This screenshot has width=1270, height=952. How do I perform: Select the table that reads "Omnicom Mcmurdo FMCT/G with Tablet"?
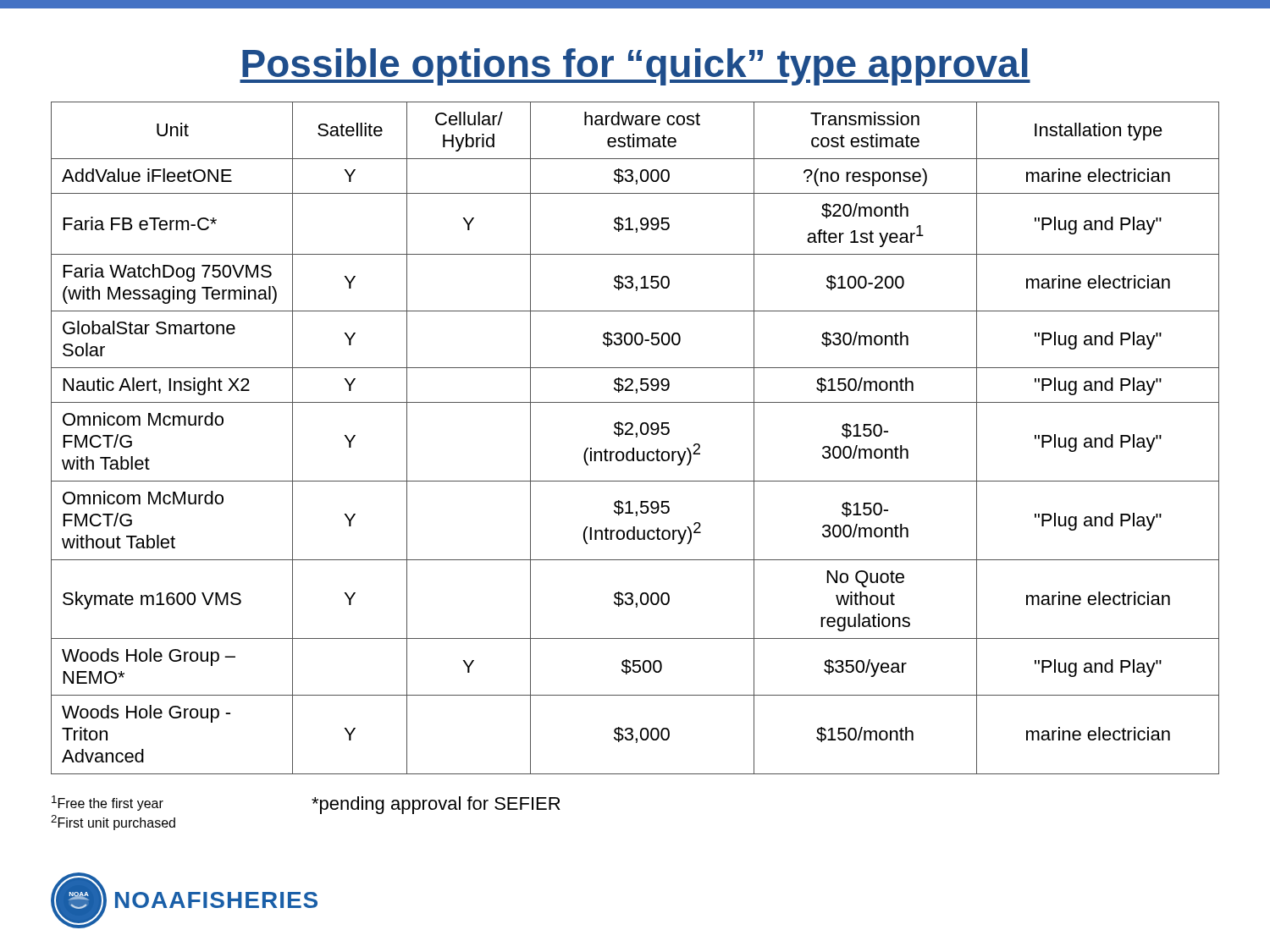coord(635,438)
